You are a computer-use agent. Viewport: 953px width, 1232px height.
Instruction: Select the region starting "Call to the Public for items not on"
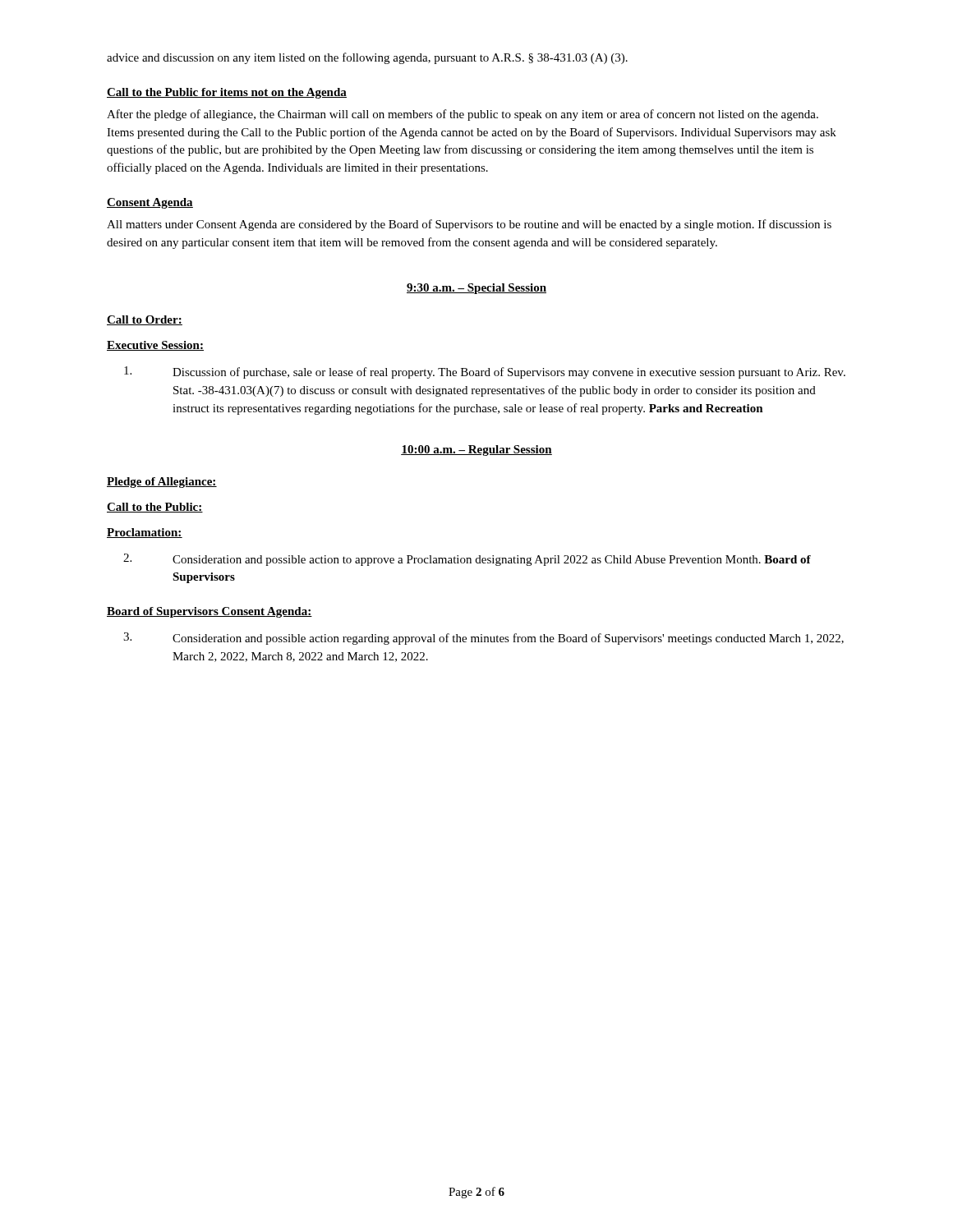tap(227, 92)
